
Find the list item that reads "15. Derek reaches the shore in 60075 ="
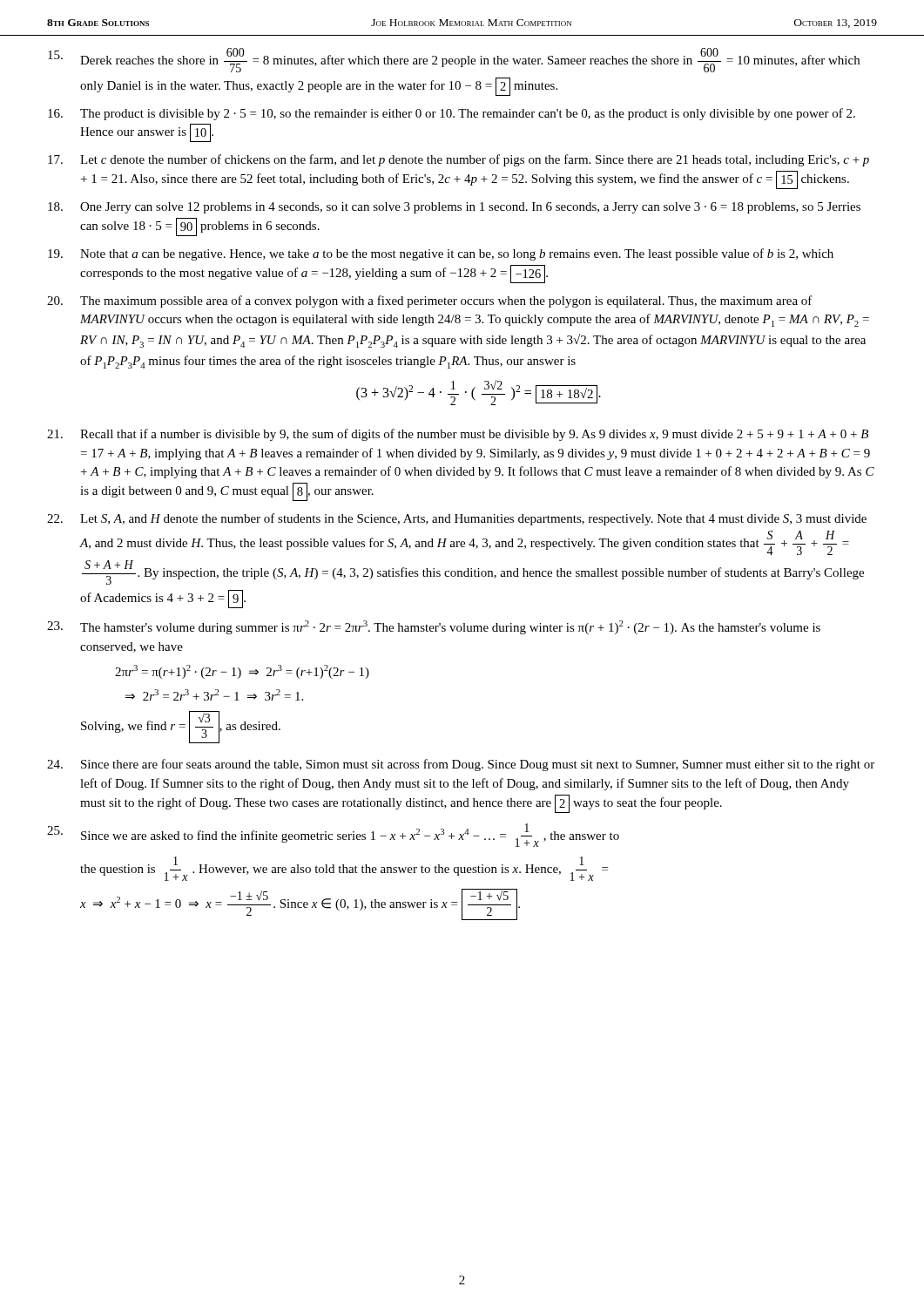pyautogui.click(x=462, y=71)
